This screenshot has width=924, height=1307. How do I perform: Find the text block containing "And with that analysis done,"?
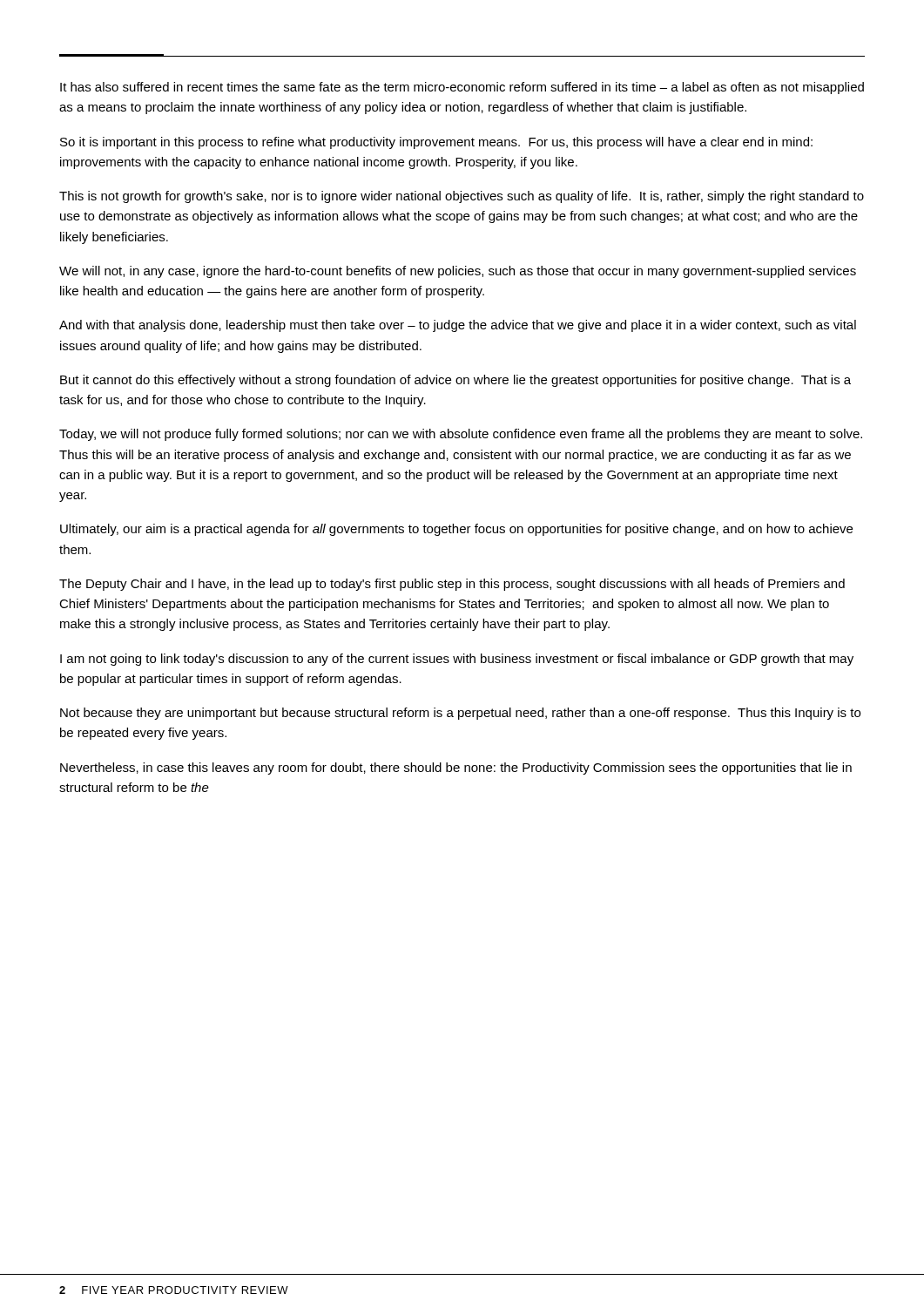pyautogui.click(x=458, y=335)
